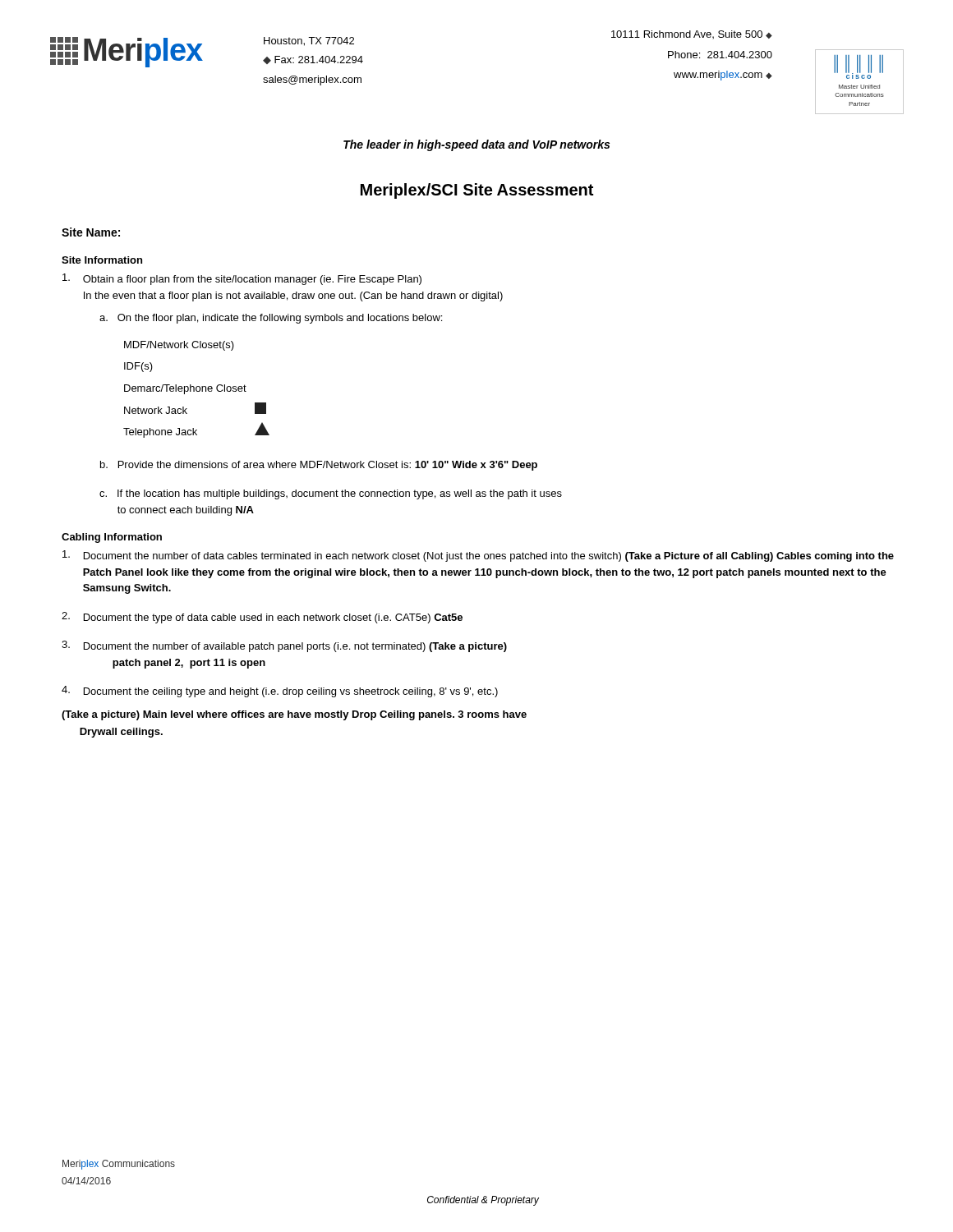Select the section header containing "Site Information"

102,260
